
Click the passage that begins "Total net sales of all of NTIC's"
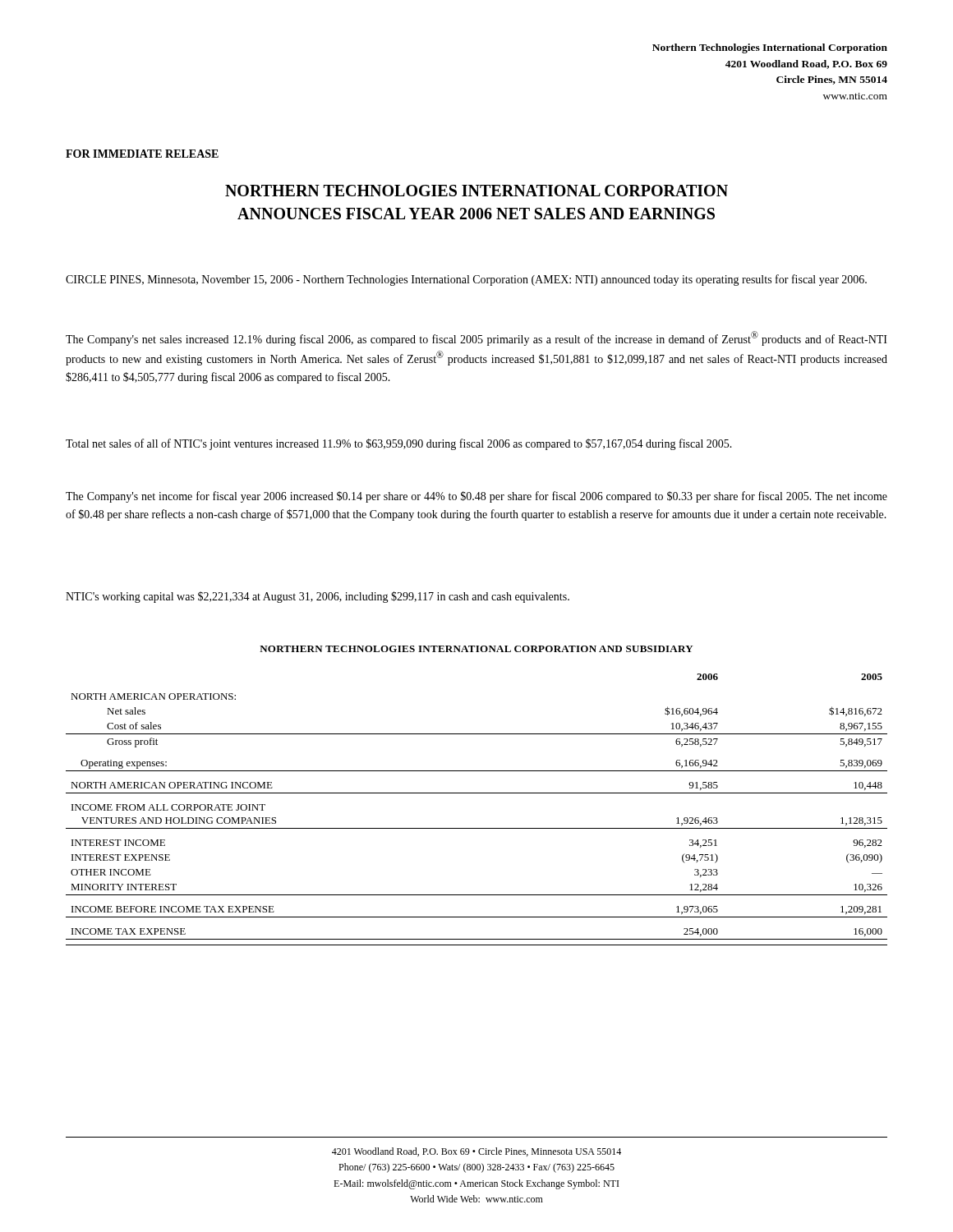pos(399,444)
